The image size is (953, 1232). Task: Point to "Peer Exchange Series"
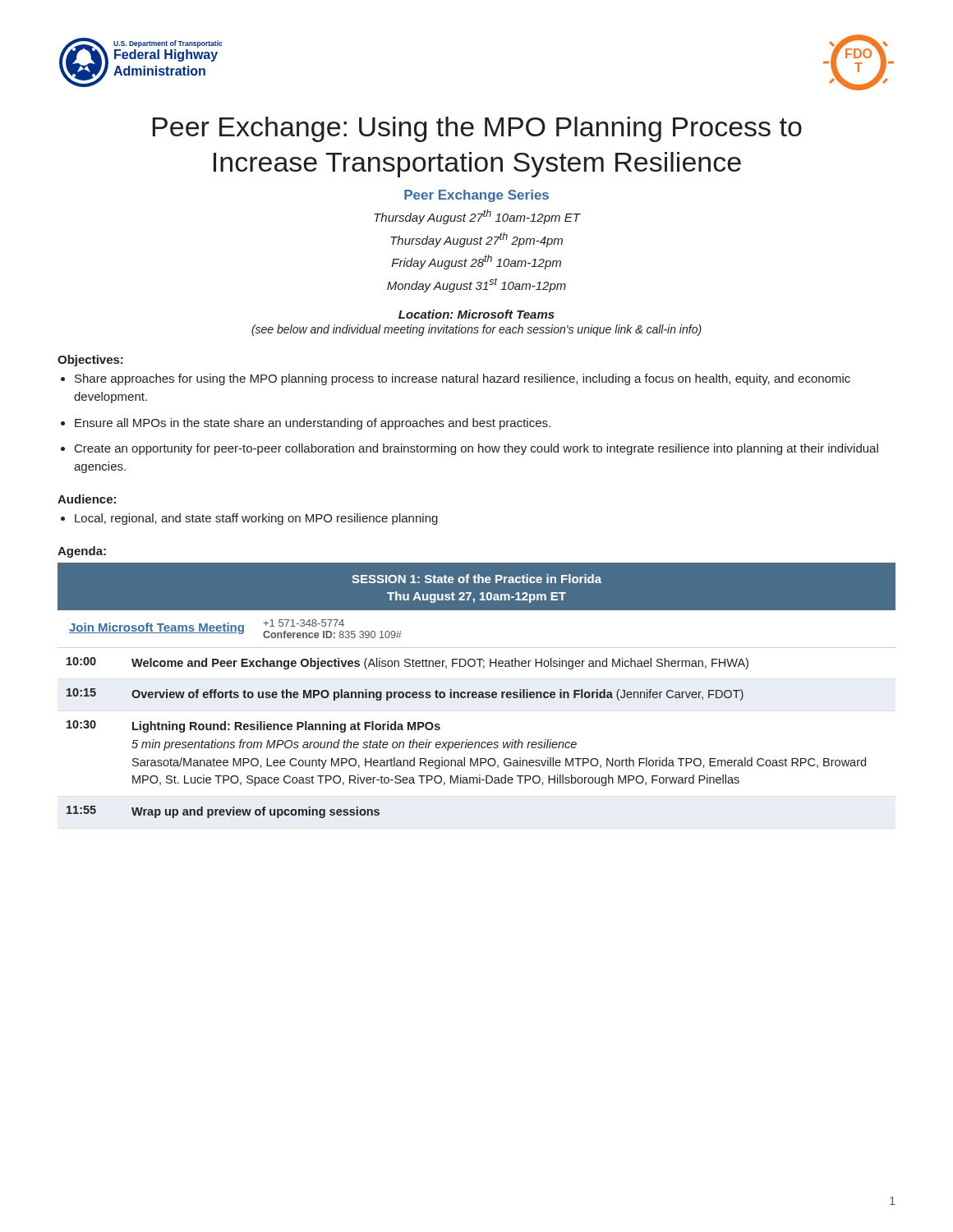point(476,195)
